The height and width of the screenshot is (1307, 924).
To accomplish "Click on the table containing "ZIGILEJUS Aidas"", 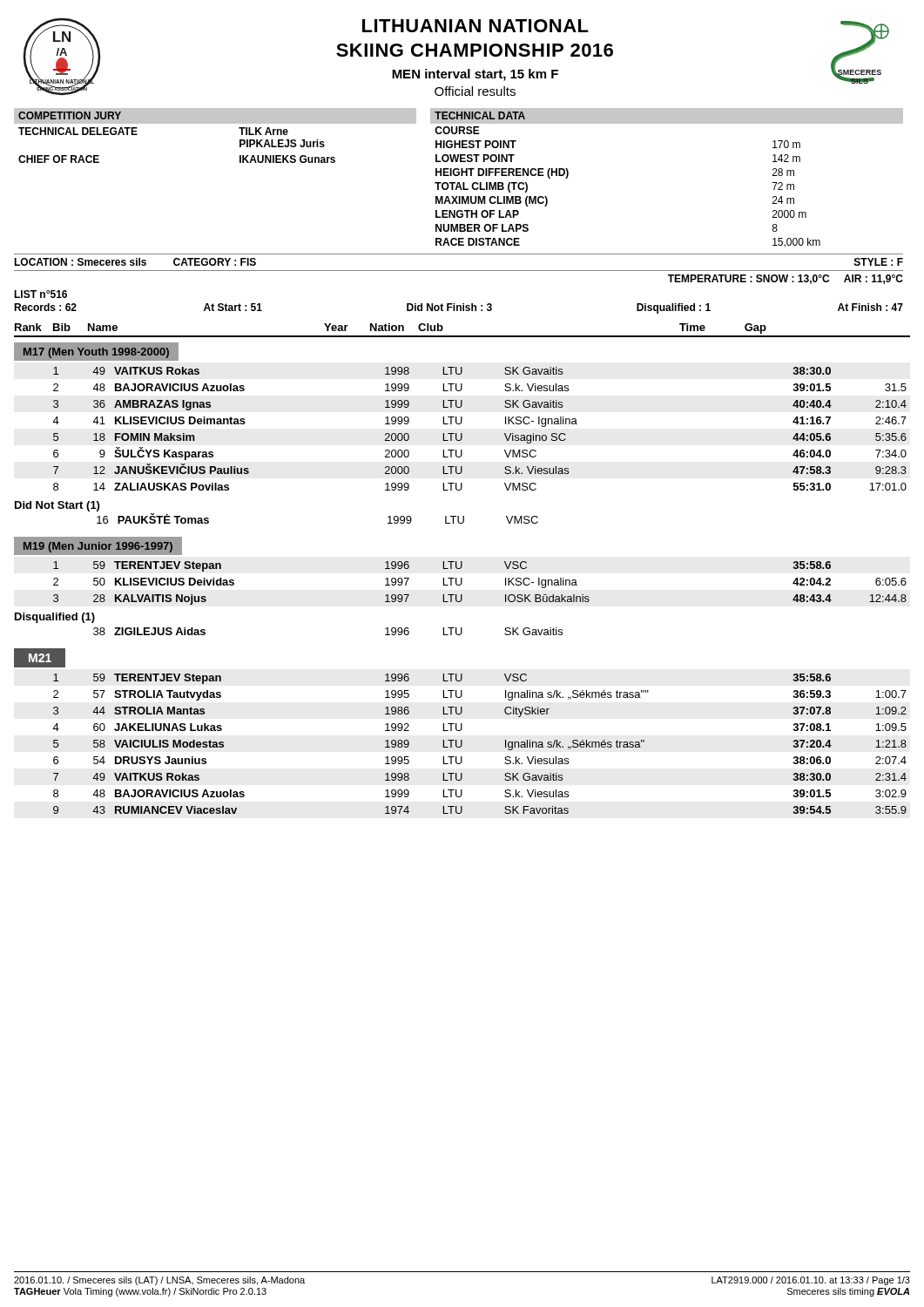I will [462, 631].
